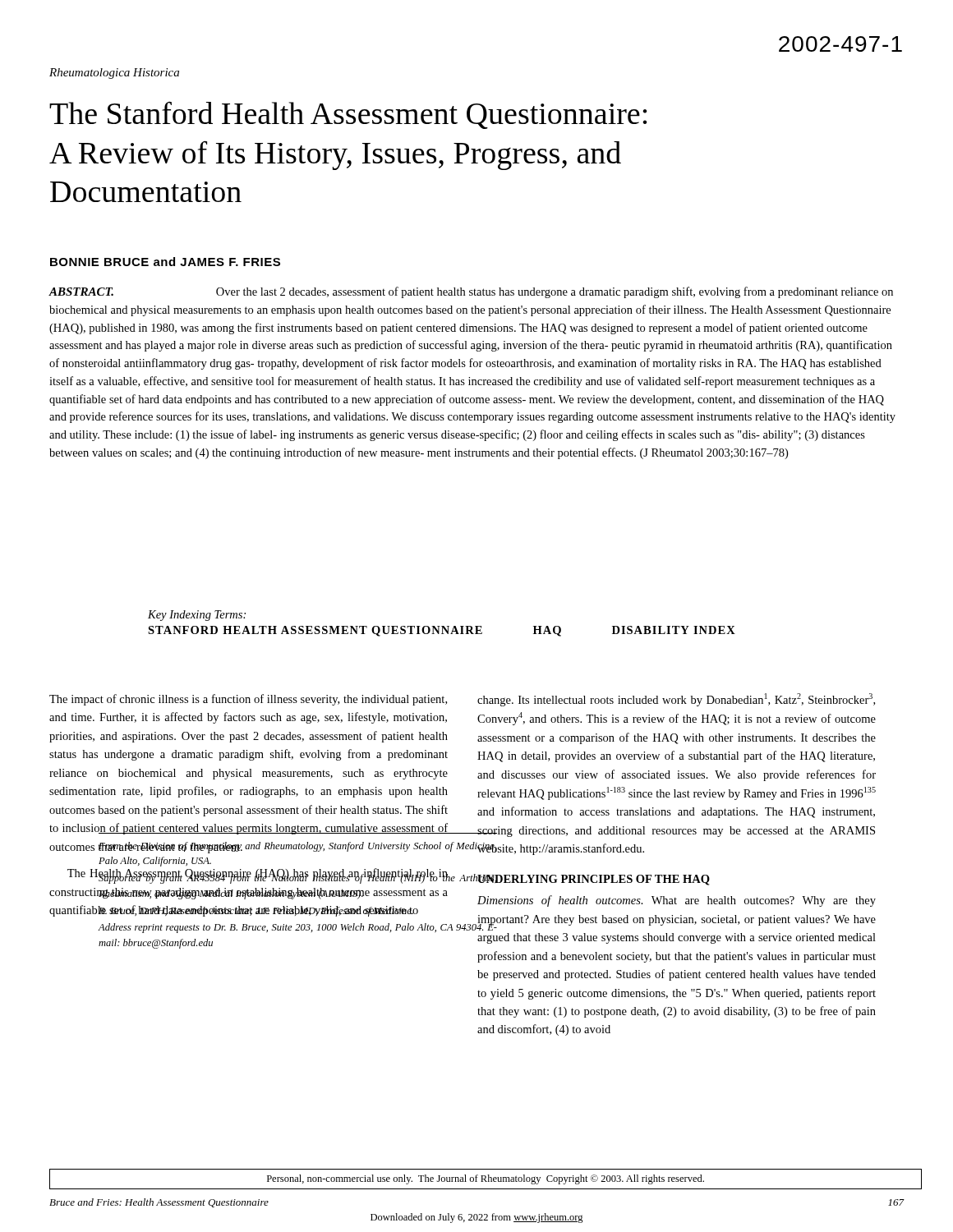Point to the block beginning "The impact of chronic illness is a function"
This screenshot has width=953, height=1232.
click(x=248, y=805)
